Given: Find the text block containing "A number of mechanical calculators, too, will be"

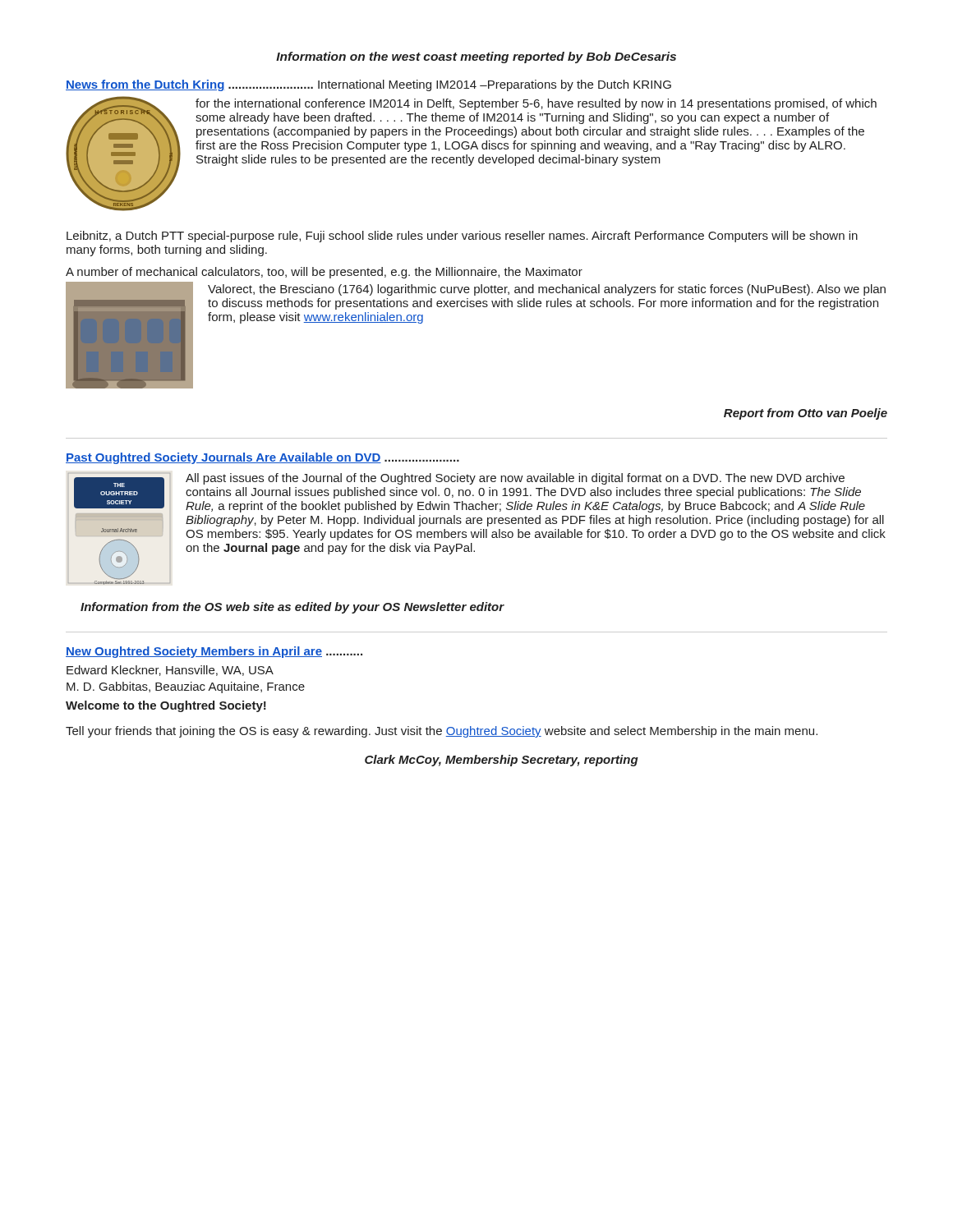Looking at the screenshot, I should coord(324,271).
